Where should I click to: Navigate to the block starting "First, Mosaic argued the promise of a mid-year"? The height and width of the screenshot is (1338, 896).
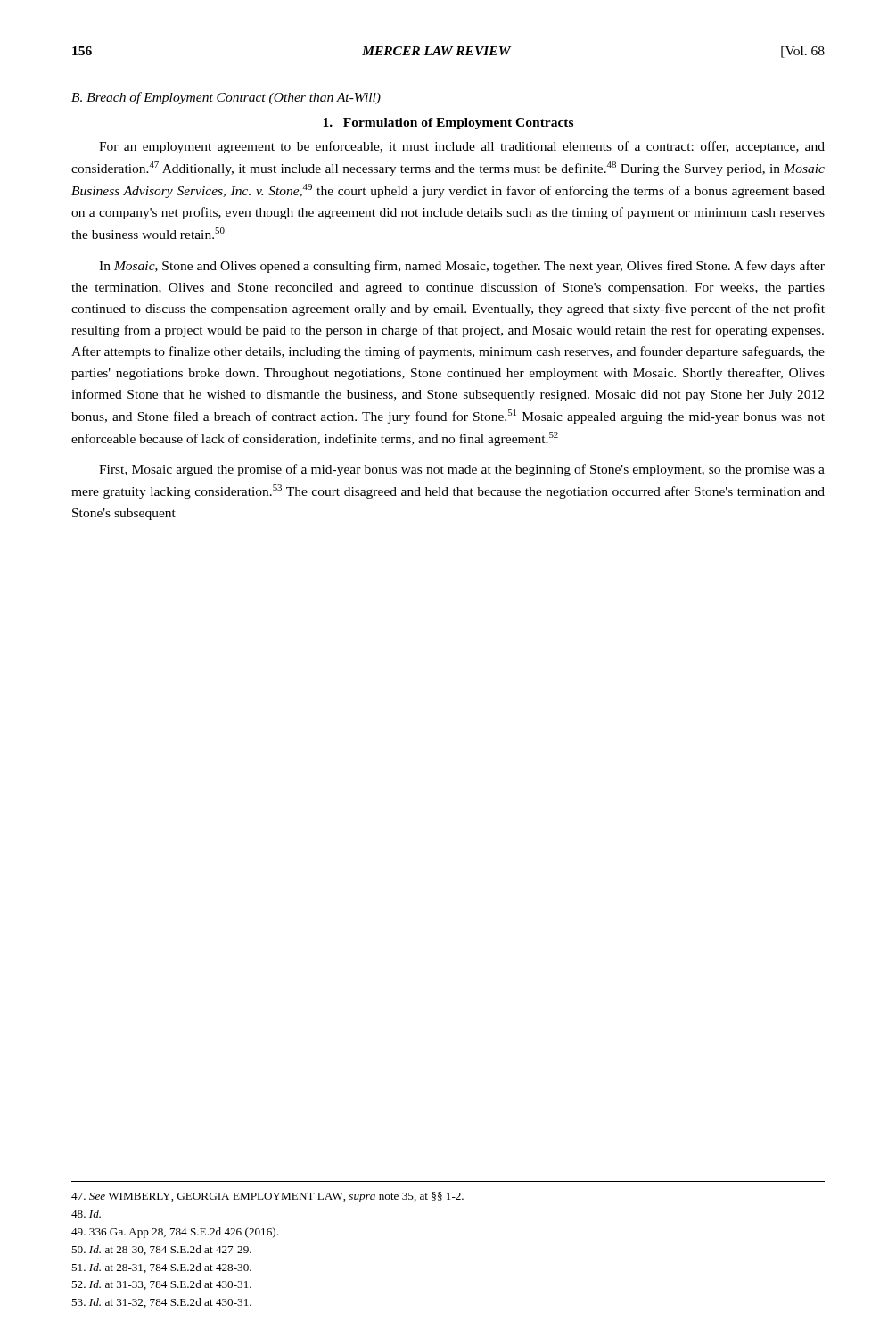tap(448, 491)
